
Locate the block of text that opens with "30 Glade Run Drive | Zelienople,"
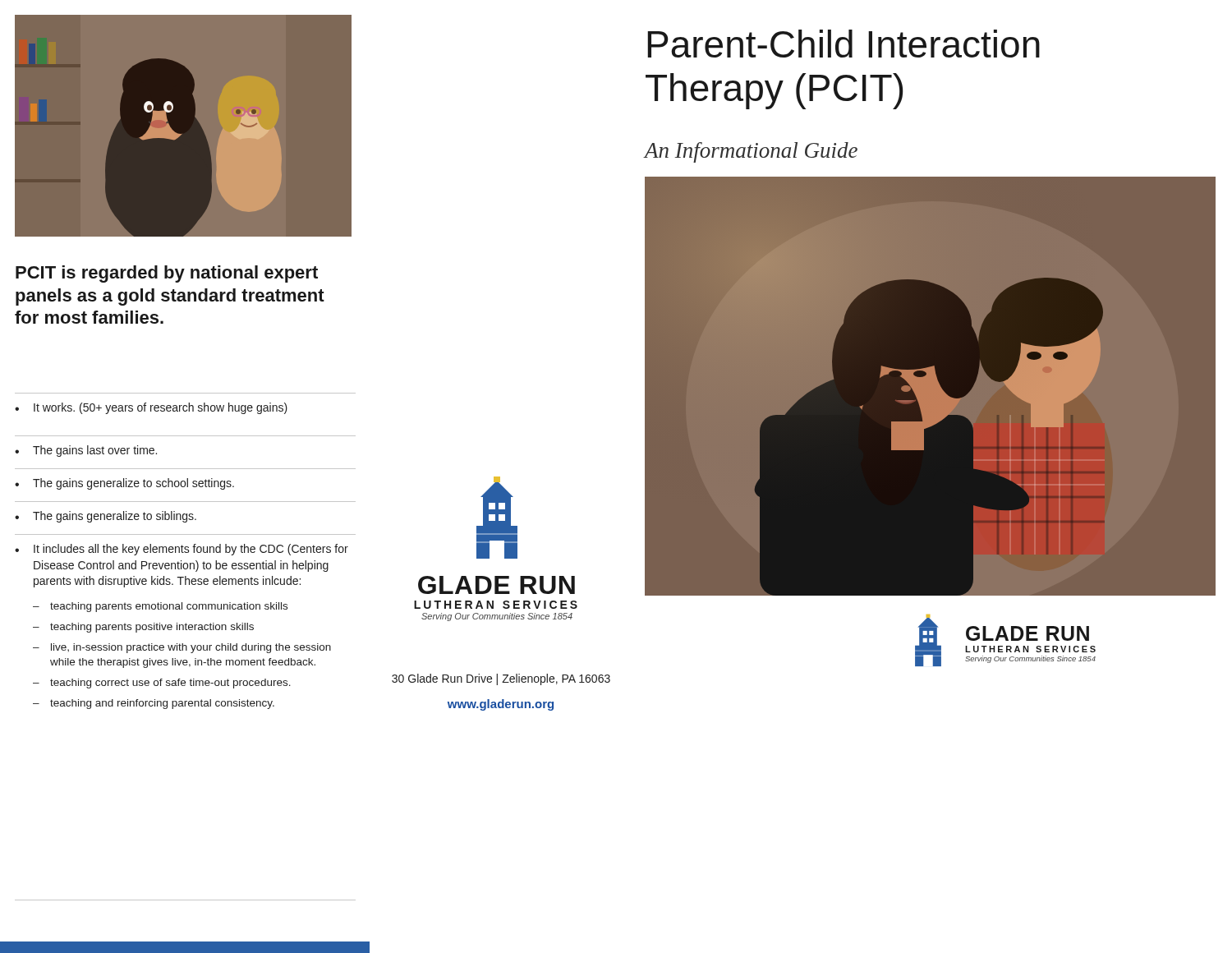click(501, 679)
